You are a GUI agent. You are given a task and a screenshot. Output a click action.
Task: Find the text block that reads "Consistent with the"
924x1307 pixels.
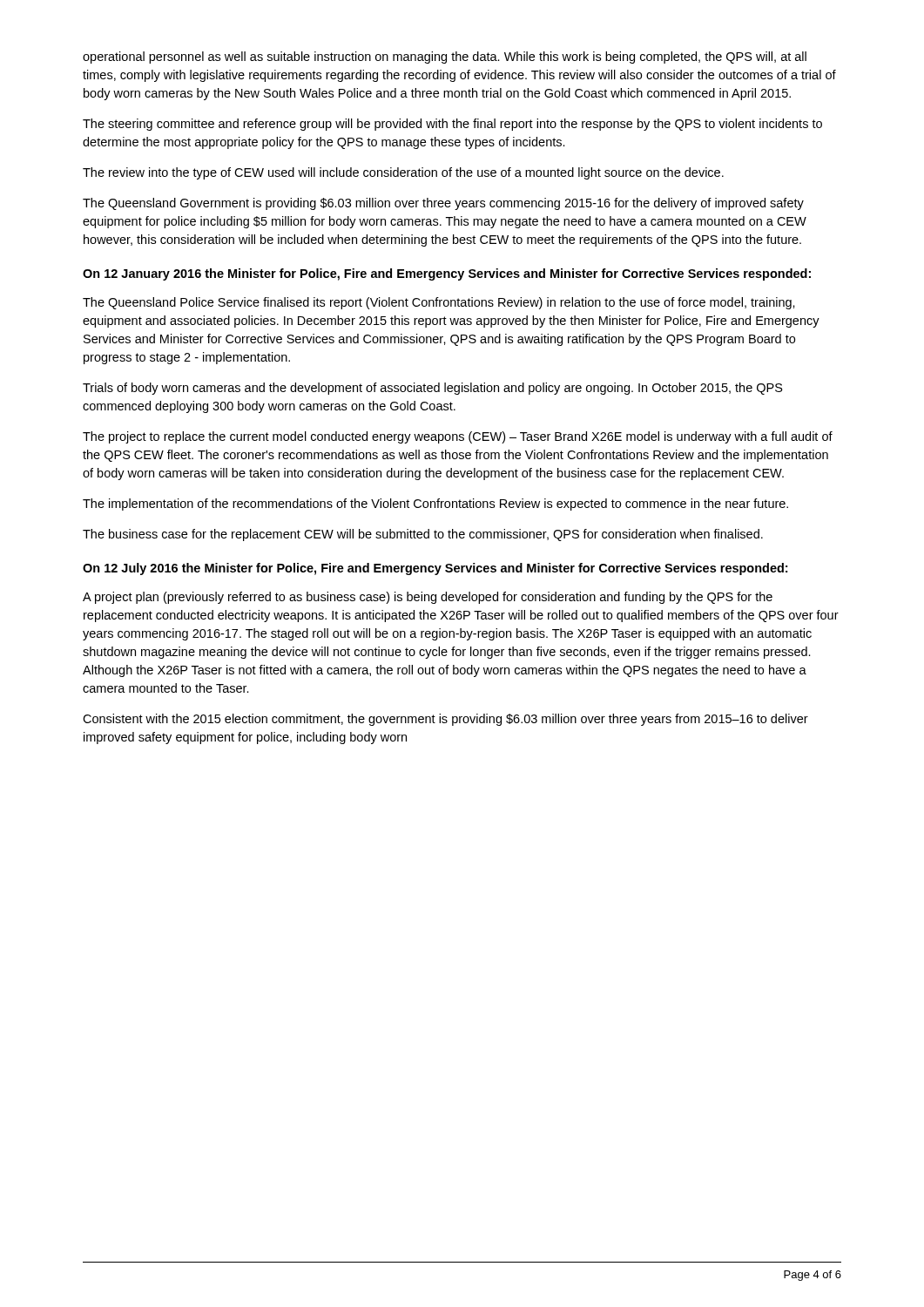pos(445,728)
